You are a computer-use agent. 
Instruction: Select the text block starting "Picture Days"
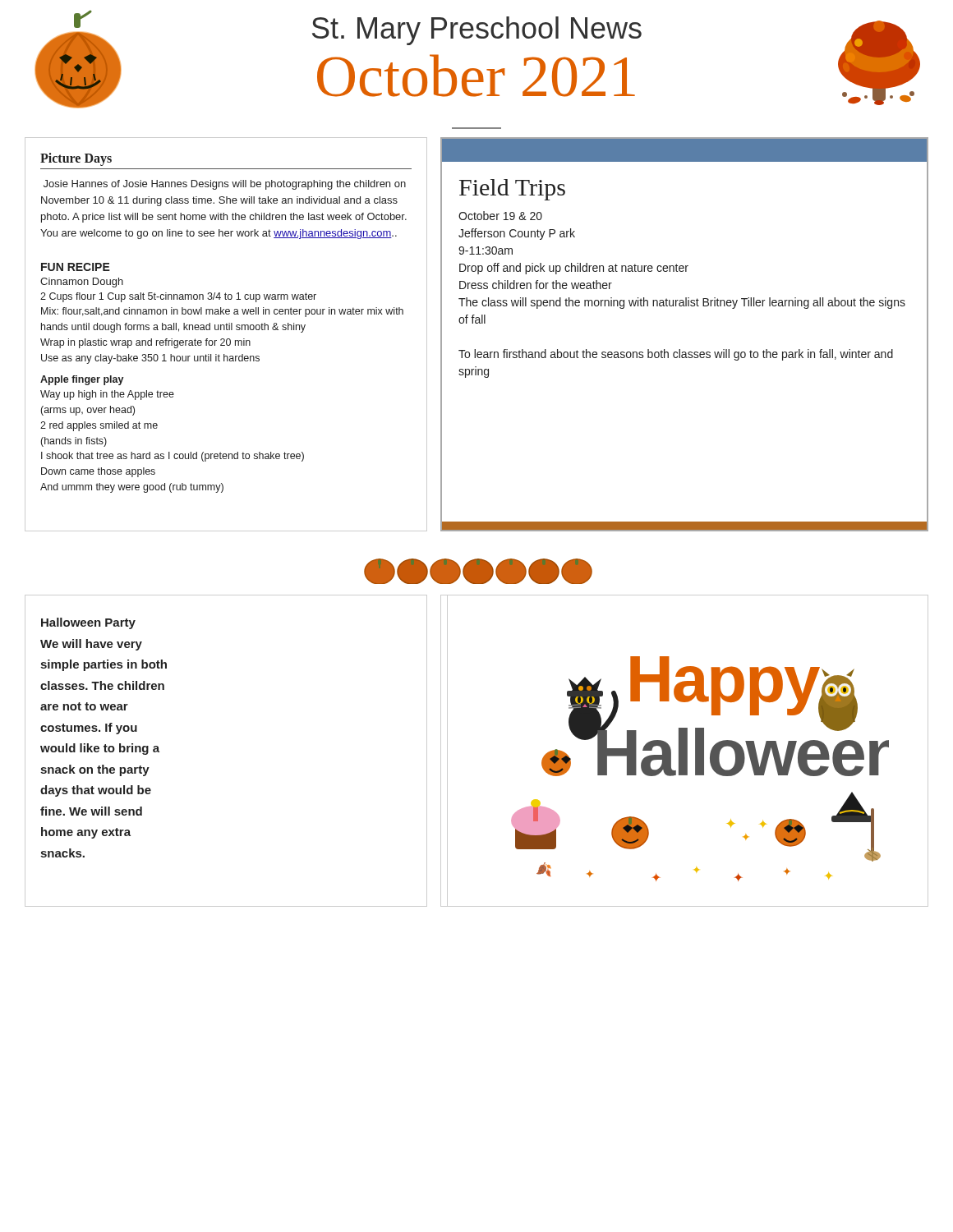click(x=76, y=158)
